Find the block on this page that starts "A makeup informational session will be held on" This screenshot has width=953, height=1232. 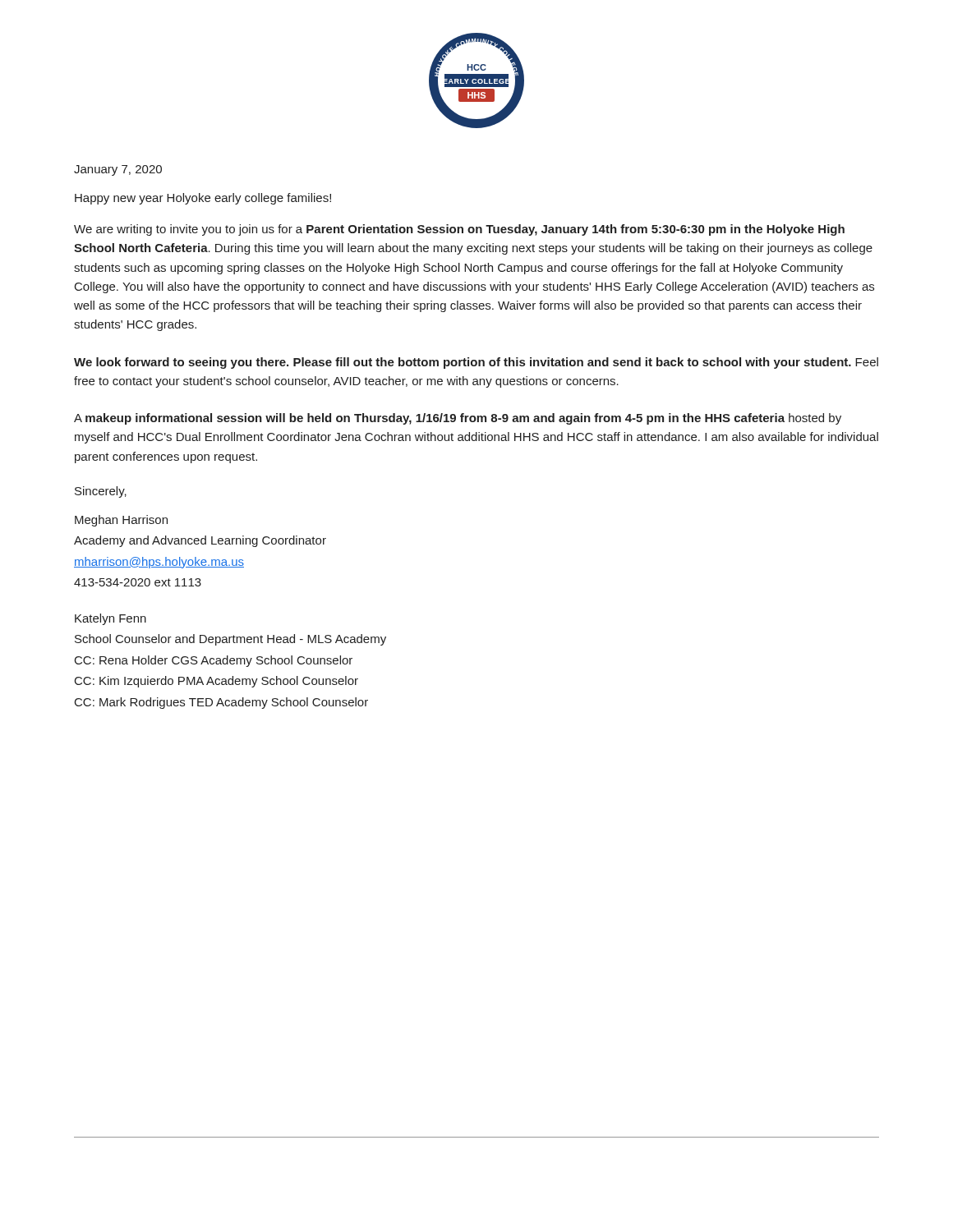[x=476, y=437]
